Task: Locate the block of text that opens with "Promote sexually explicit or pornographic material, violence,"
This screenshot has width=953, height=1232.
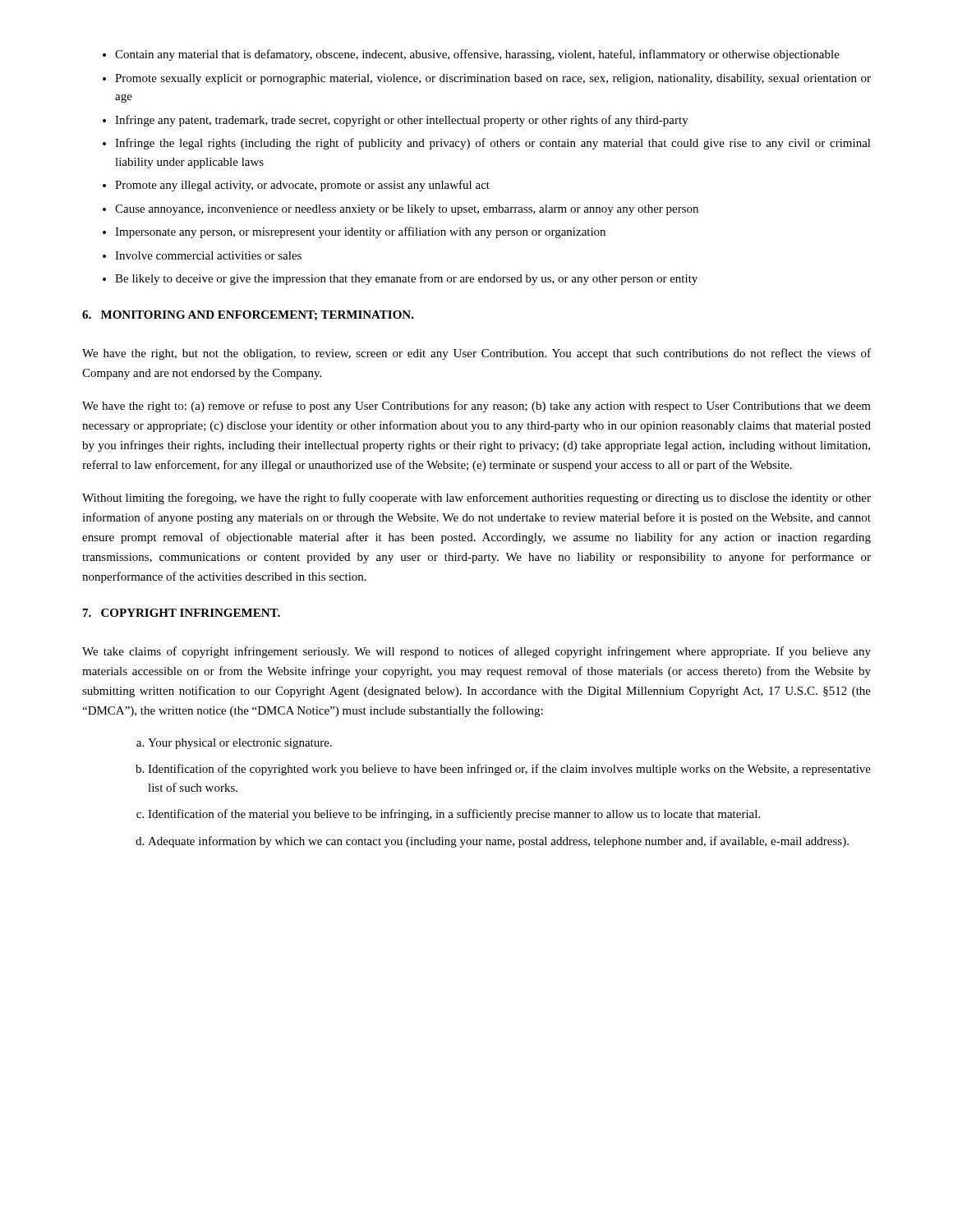Action: 493,87
